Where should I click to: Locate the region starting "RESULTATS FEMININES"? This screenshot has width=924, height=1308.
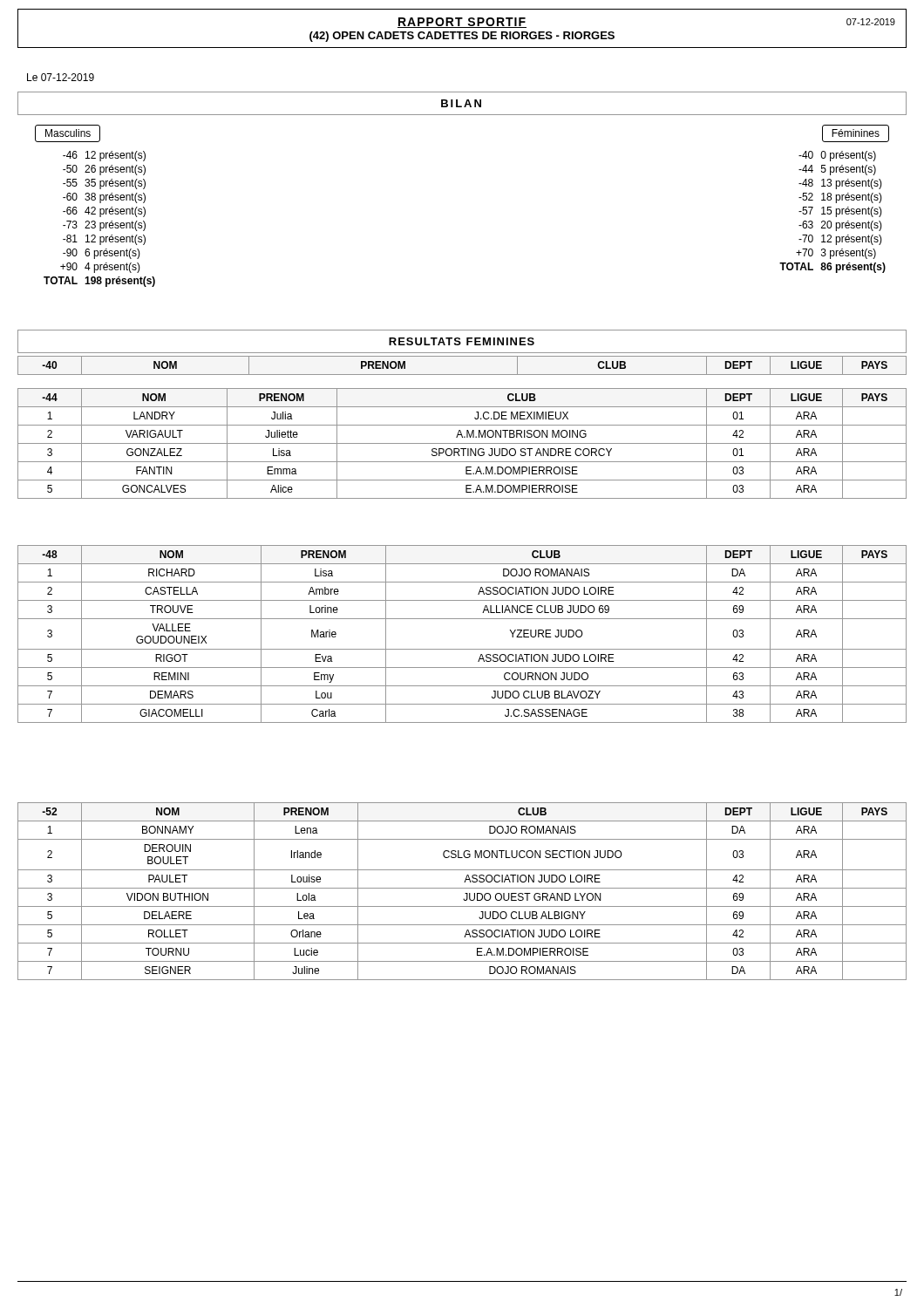[x=462, y=341]
